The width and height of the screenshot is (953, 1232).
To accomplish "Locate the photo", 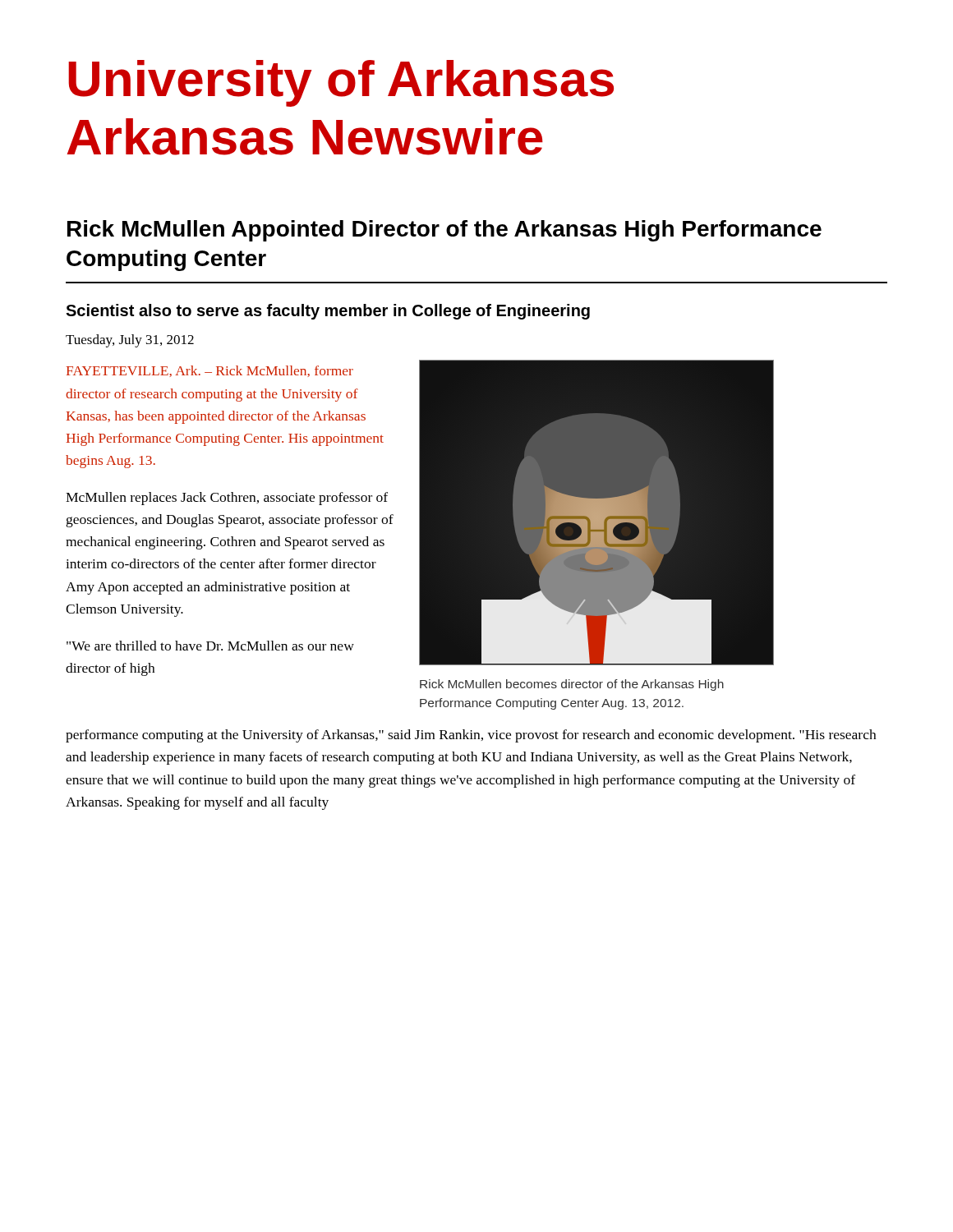I will pos(596,513).
